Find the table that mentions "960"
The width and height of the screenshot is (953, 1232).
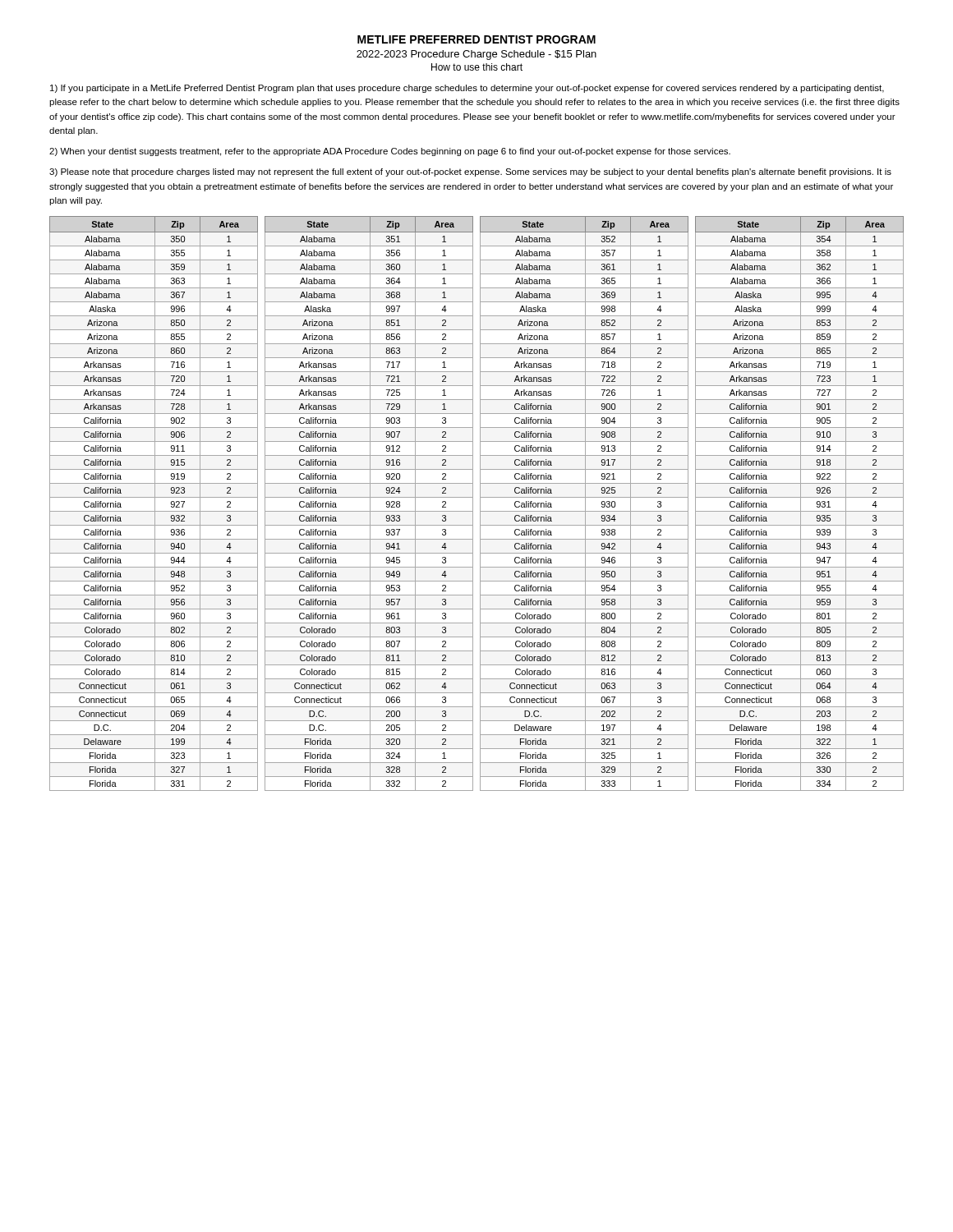point(476,503)
